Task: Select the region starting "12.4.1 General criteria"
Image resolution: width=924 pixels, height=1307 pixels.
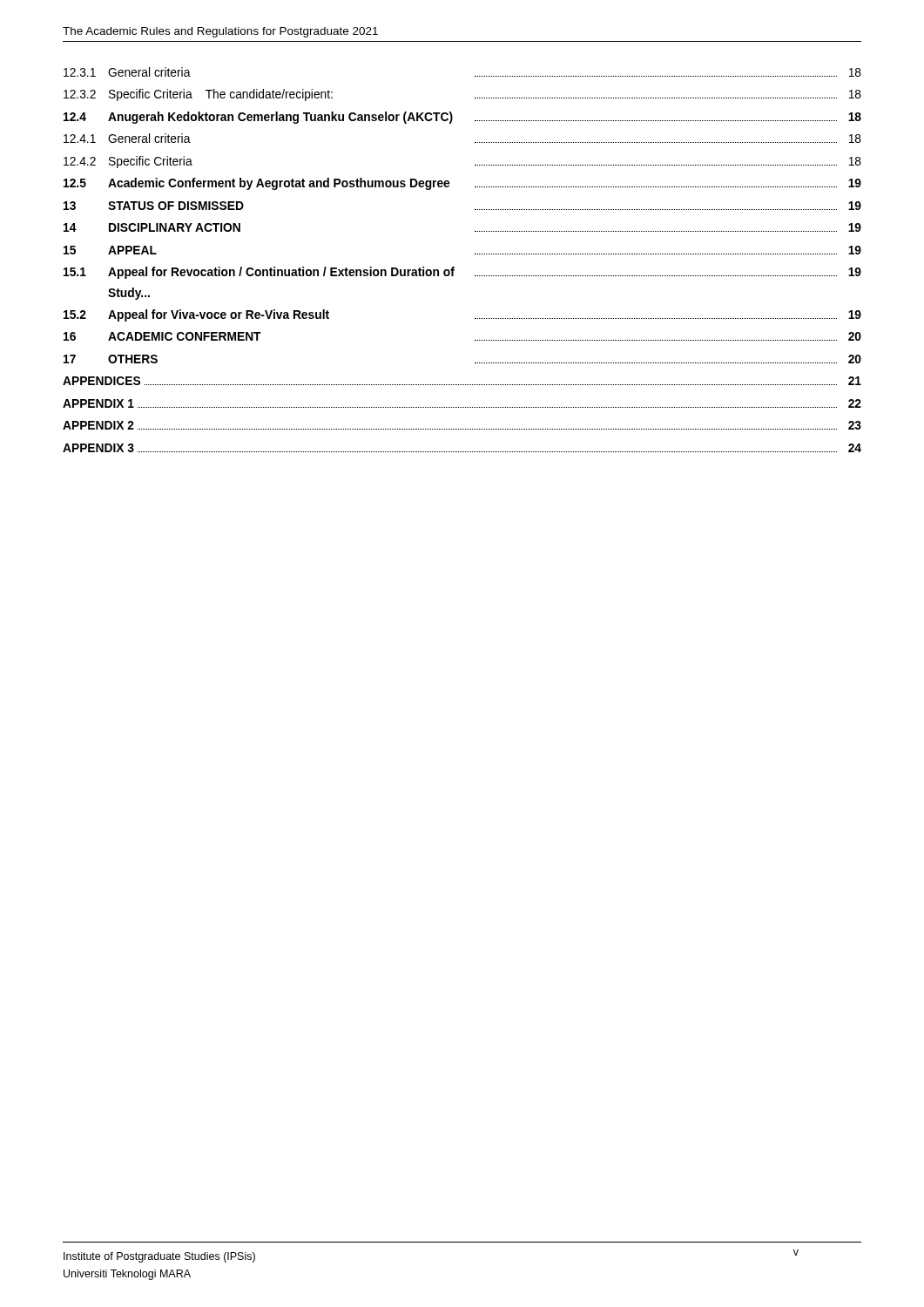Action: pyautogui.click(x=82, y=138)
